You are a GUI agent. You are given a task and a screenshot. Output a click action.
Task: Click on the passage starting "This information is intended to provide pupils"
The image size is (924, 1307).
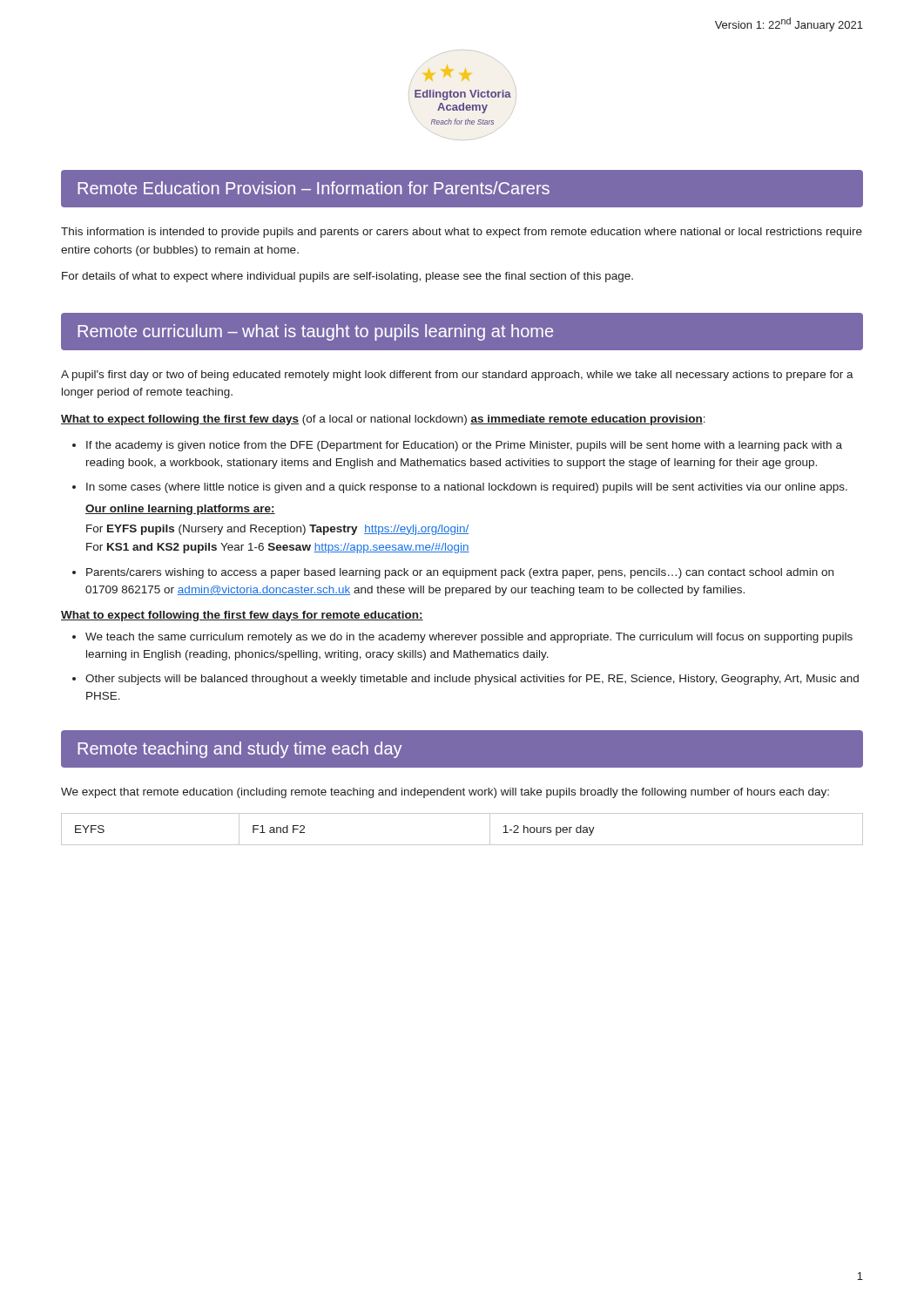click(x=462, y=240)
